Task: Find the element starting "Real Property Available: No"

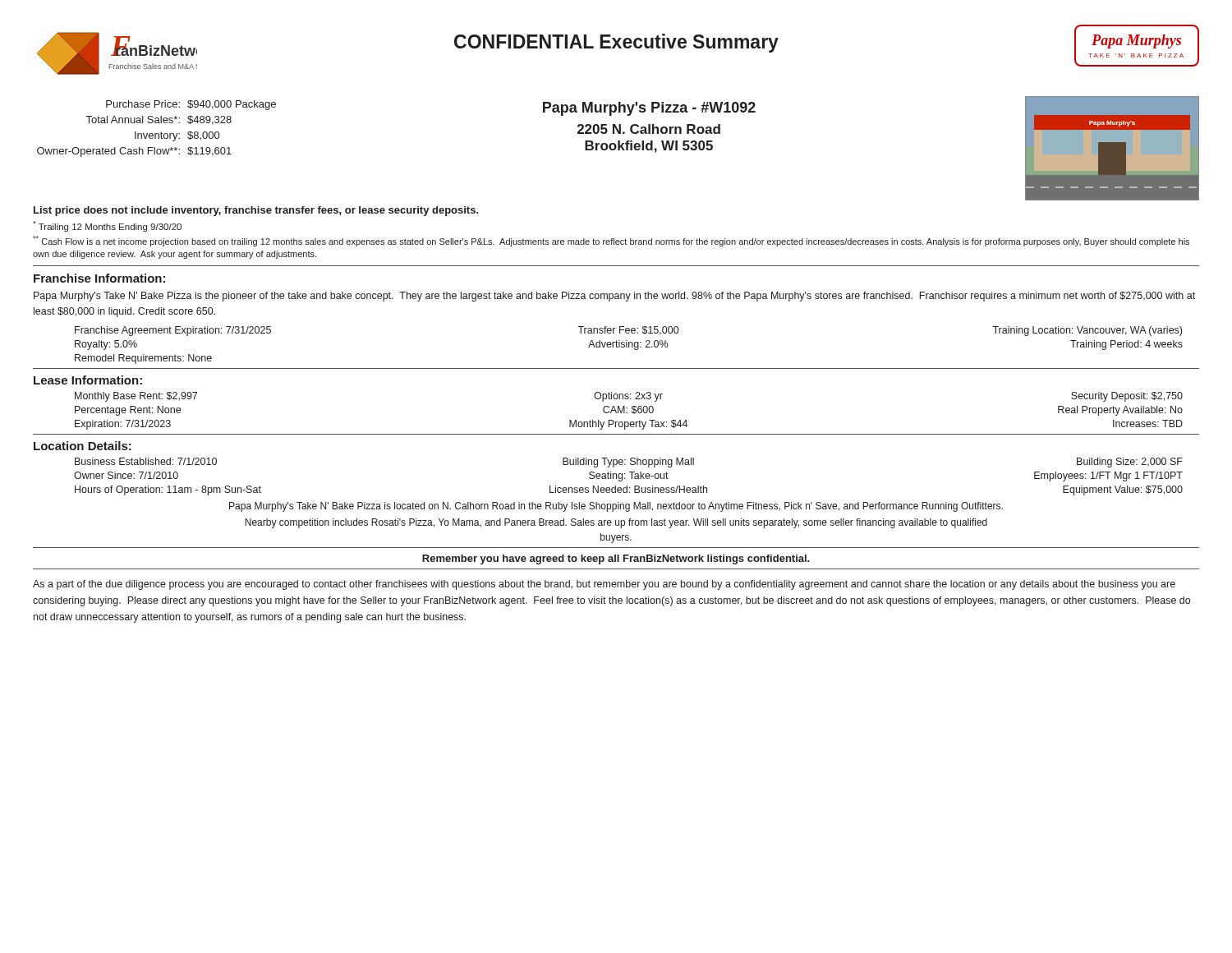Action: pos(1120,410)
